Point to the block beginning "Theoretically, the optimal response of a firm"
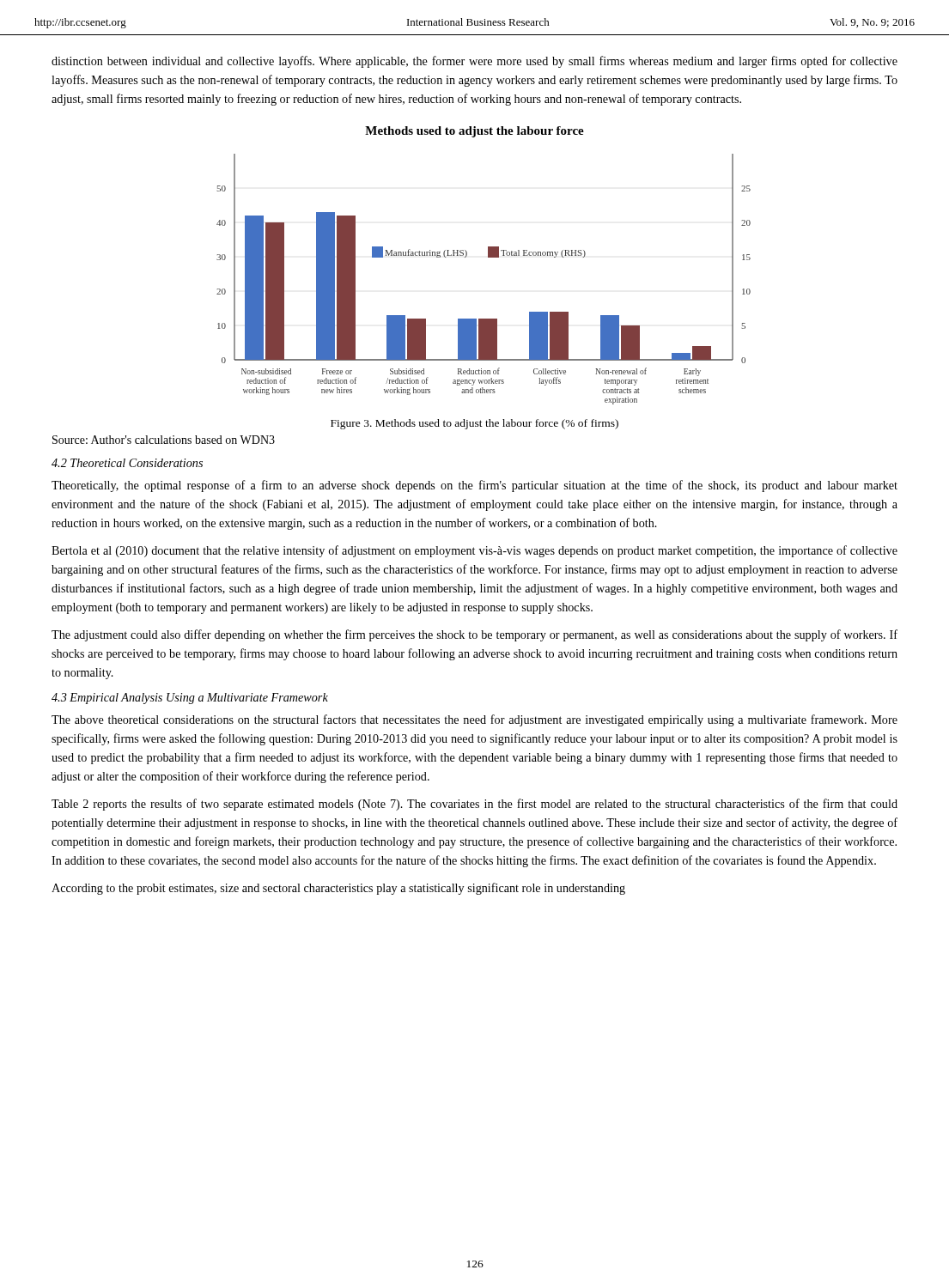Image resolution: width=949 pixels, height=1288 pixels. [474, 504]
